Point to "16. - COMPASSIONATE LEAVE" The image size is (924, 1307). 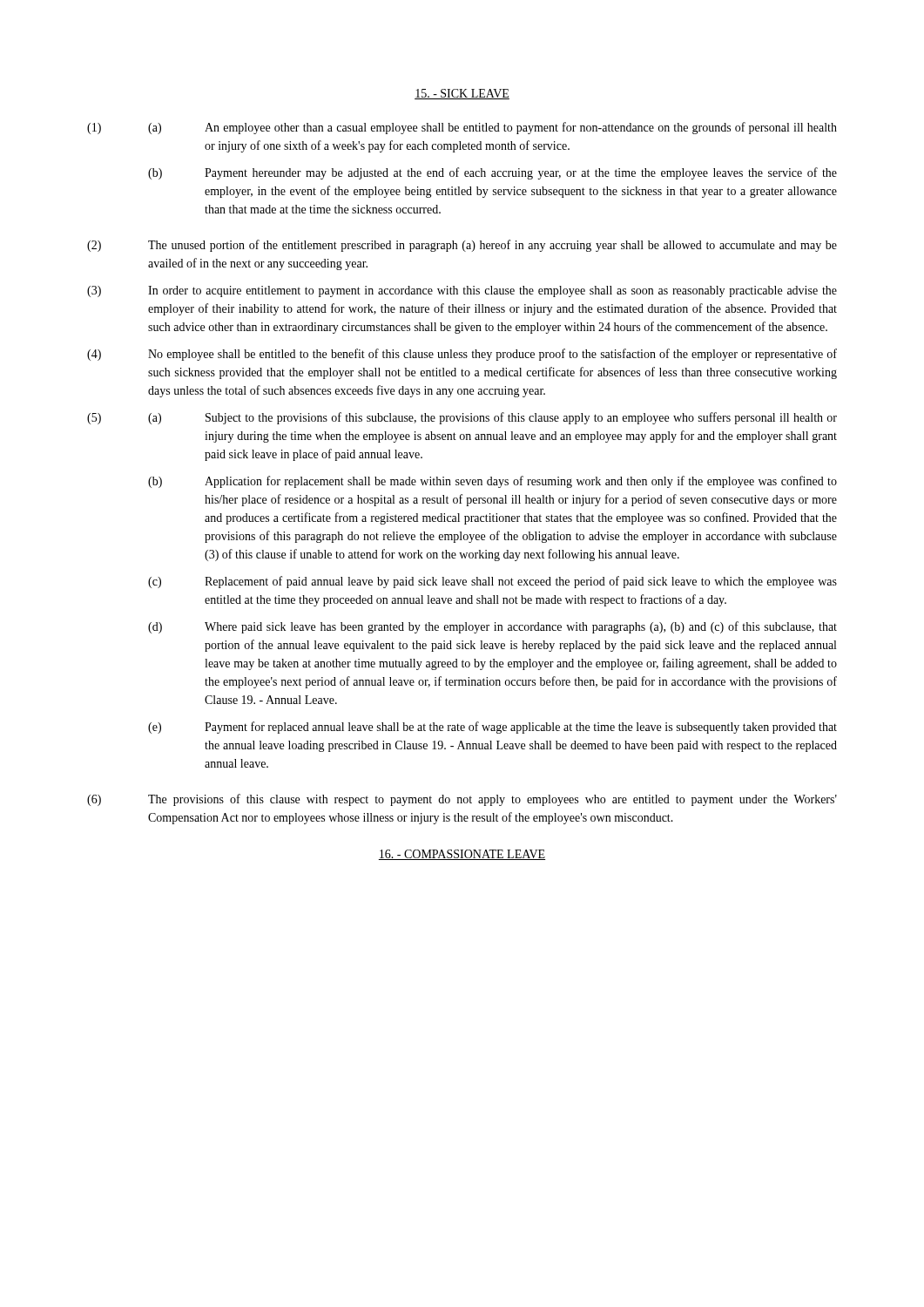click(462, 854)
